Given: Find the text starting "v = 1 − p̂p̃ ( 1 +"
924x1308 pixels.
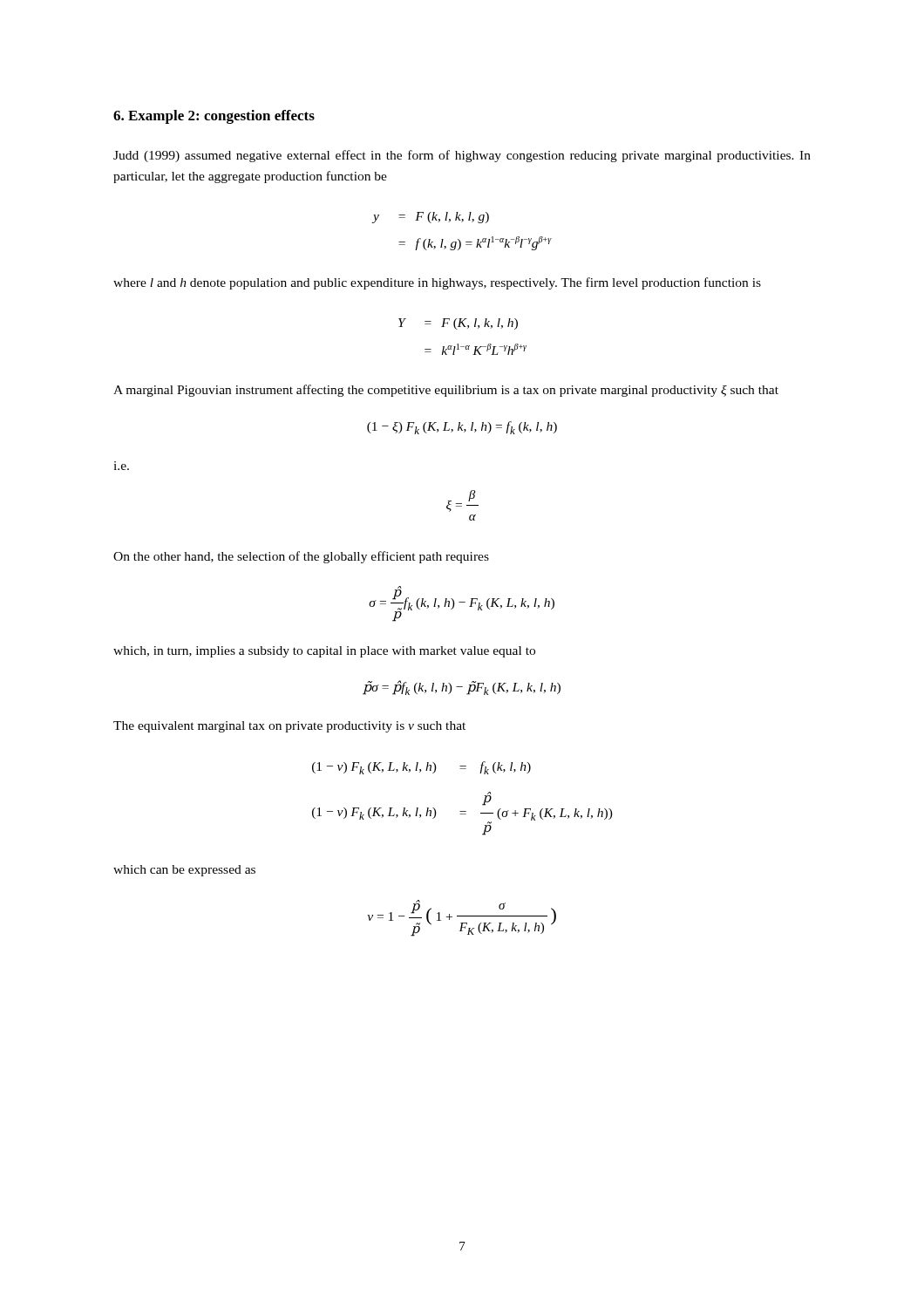Looking at the screenshot, I should tap(462, 917).
